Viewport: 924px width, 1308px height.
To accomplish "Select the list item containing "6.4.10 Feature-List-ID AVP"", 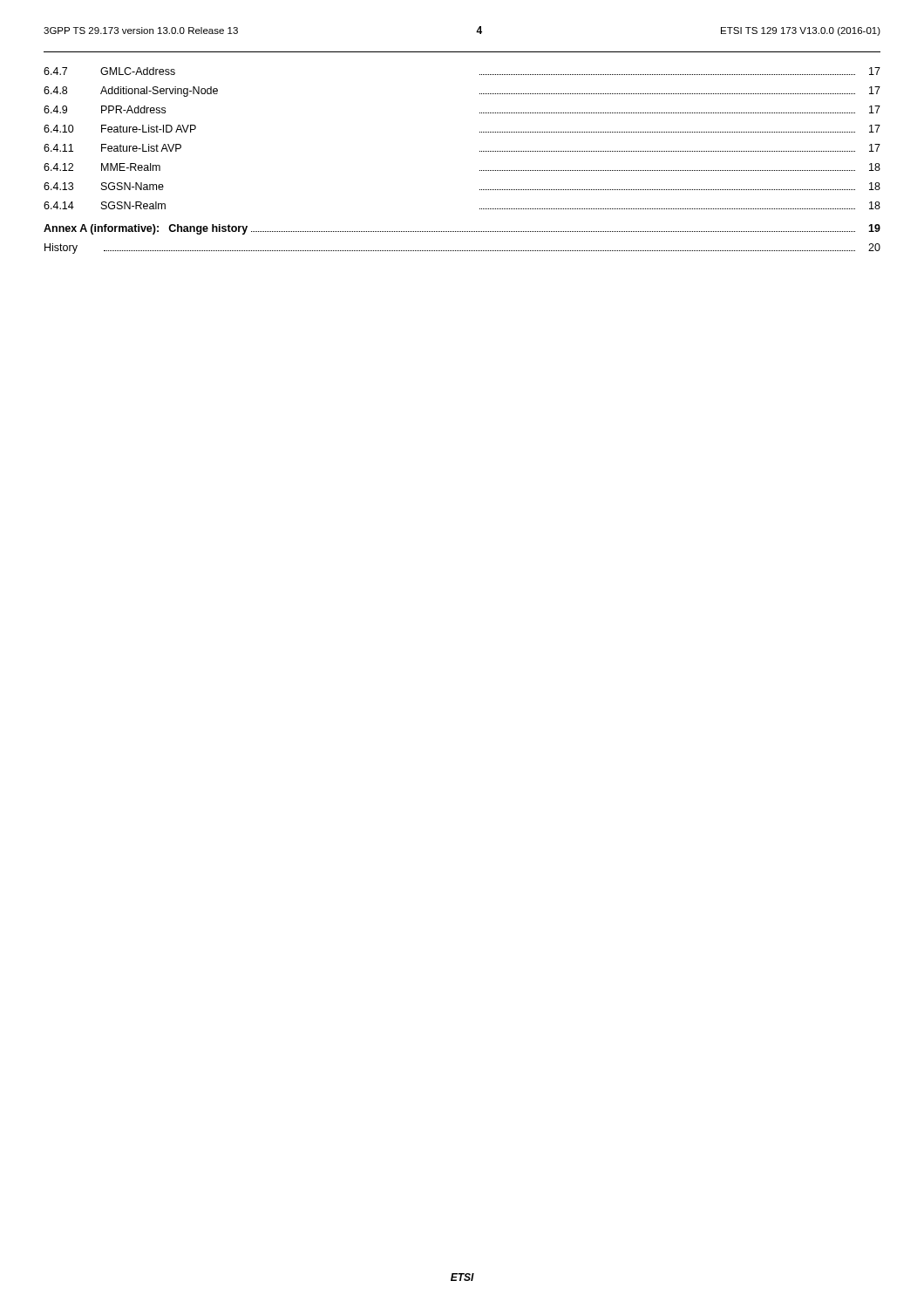I will click(54, 129).
